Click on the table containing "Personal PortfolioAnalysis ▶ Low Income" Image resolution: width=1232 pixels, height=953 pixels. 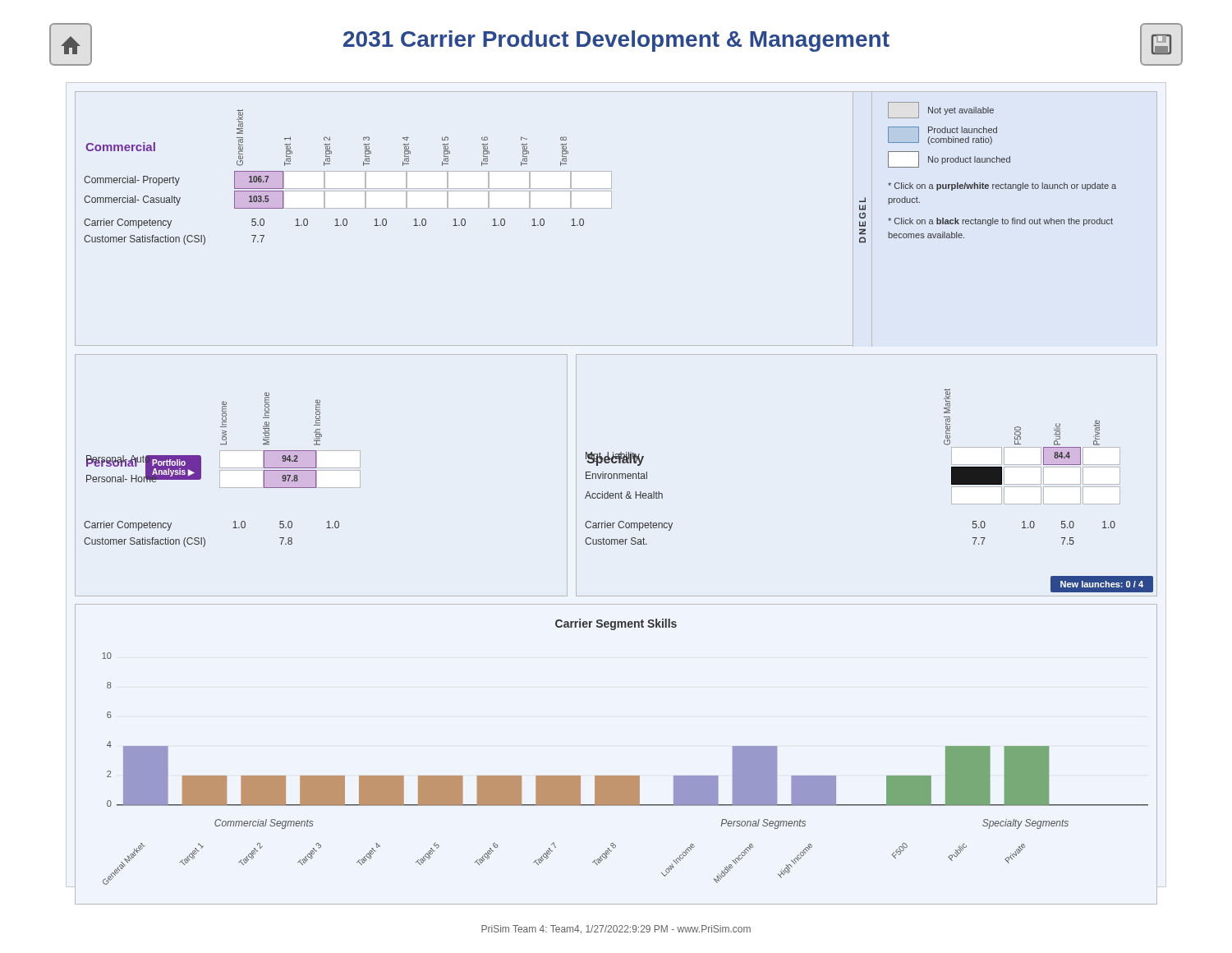(321, 475)
